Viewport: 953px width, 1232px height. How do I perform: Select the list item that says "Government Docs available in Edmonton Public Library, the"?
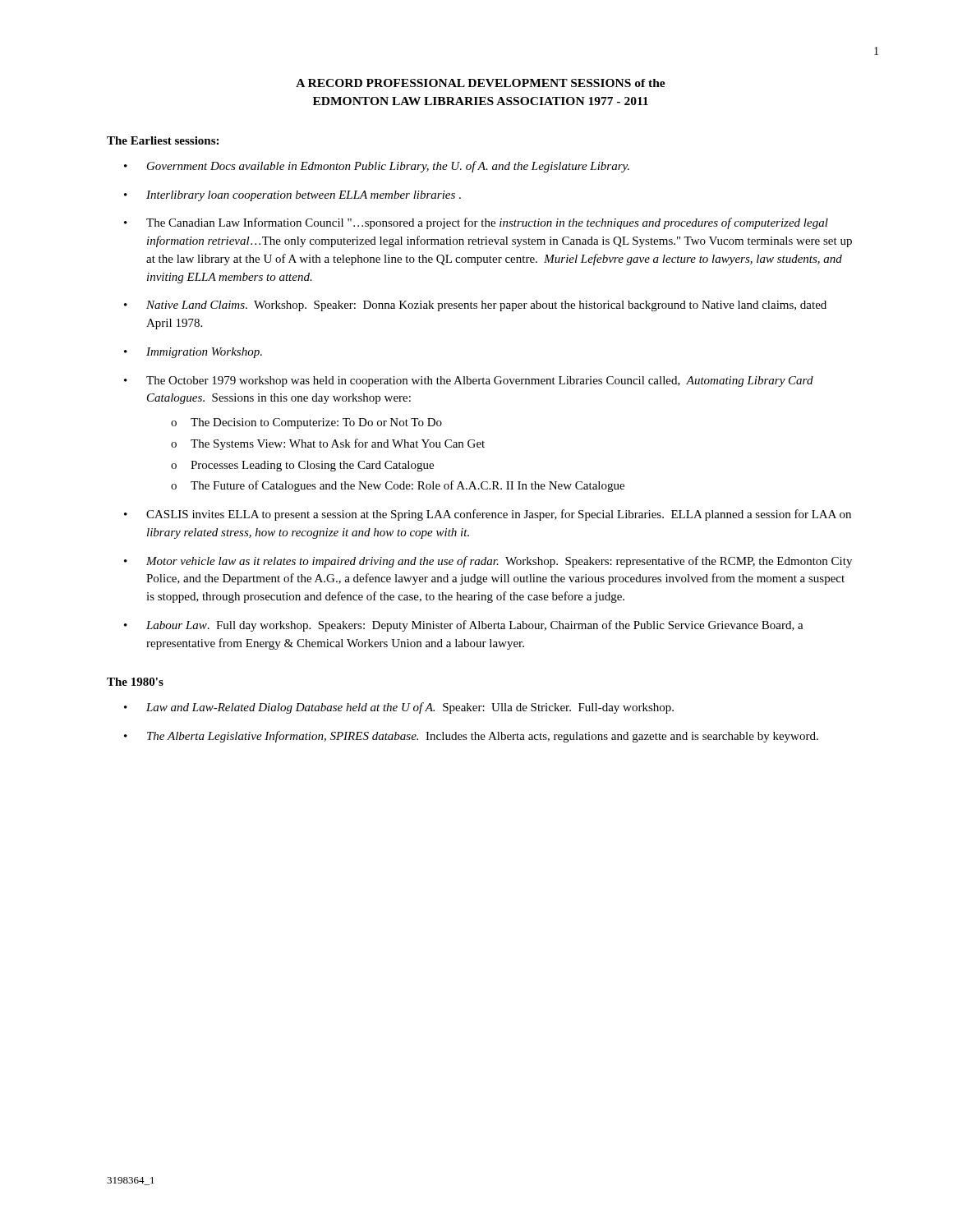[x=388, y=166]
